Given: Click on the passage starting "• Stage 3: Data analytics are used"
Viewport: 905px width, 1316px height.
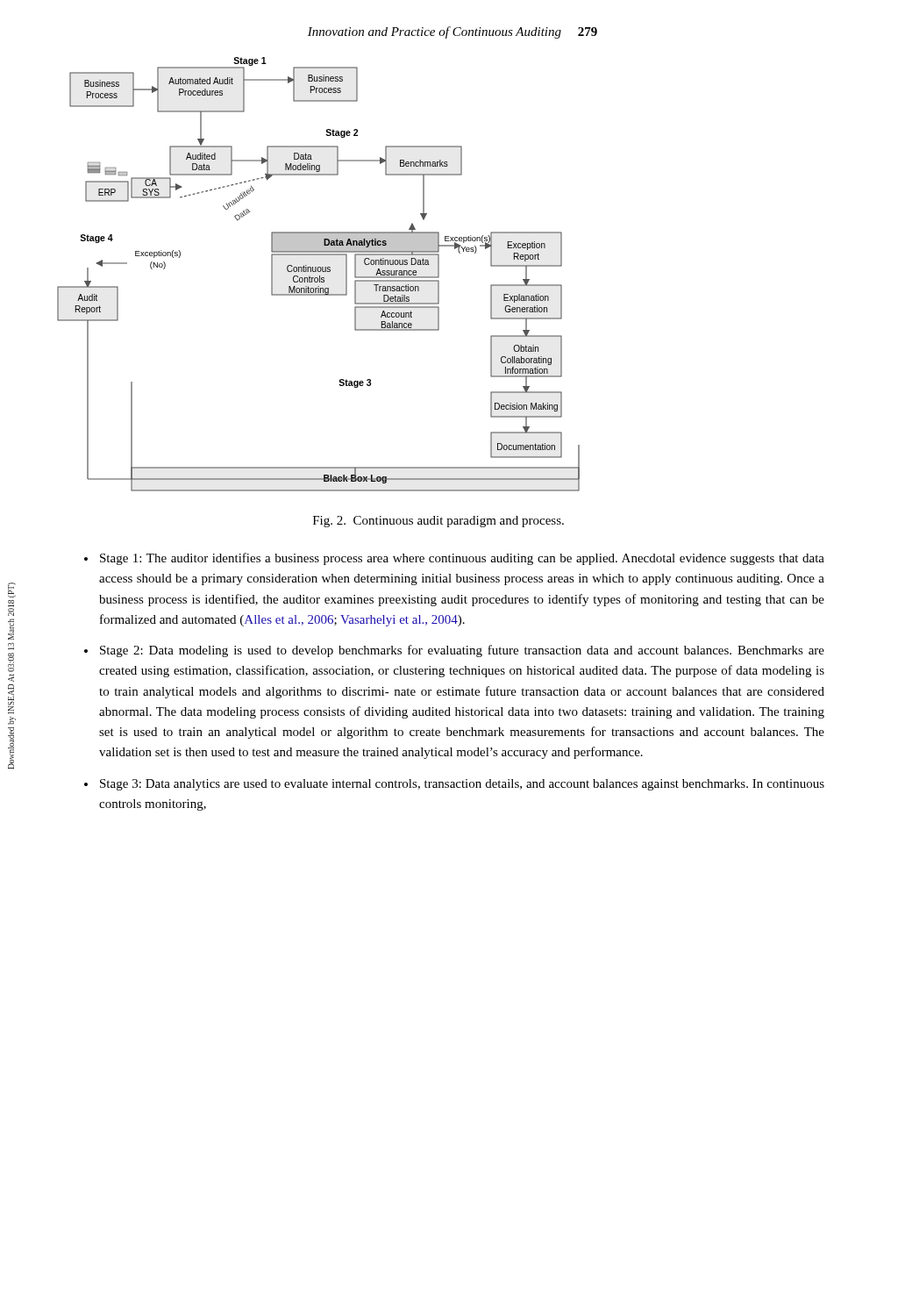Looking at the screenshot, I should [454, 794].
